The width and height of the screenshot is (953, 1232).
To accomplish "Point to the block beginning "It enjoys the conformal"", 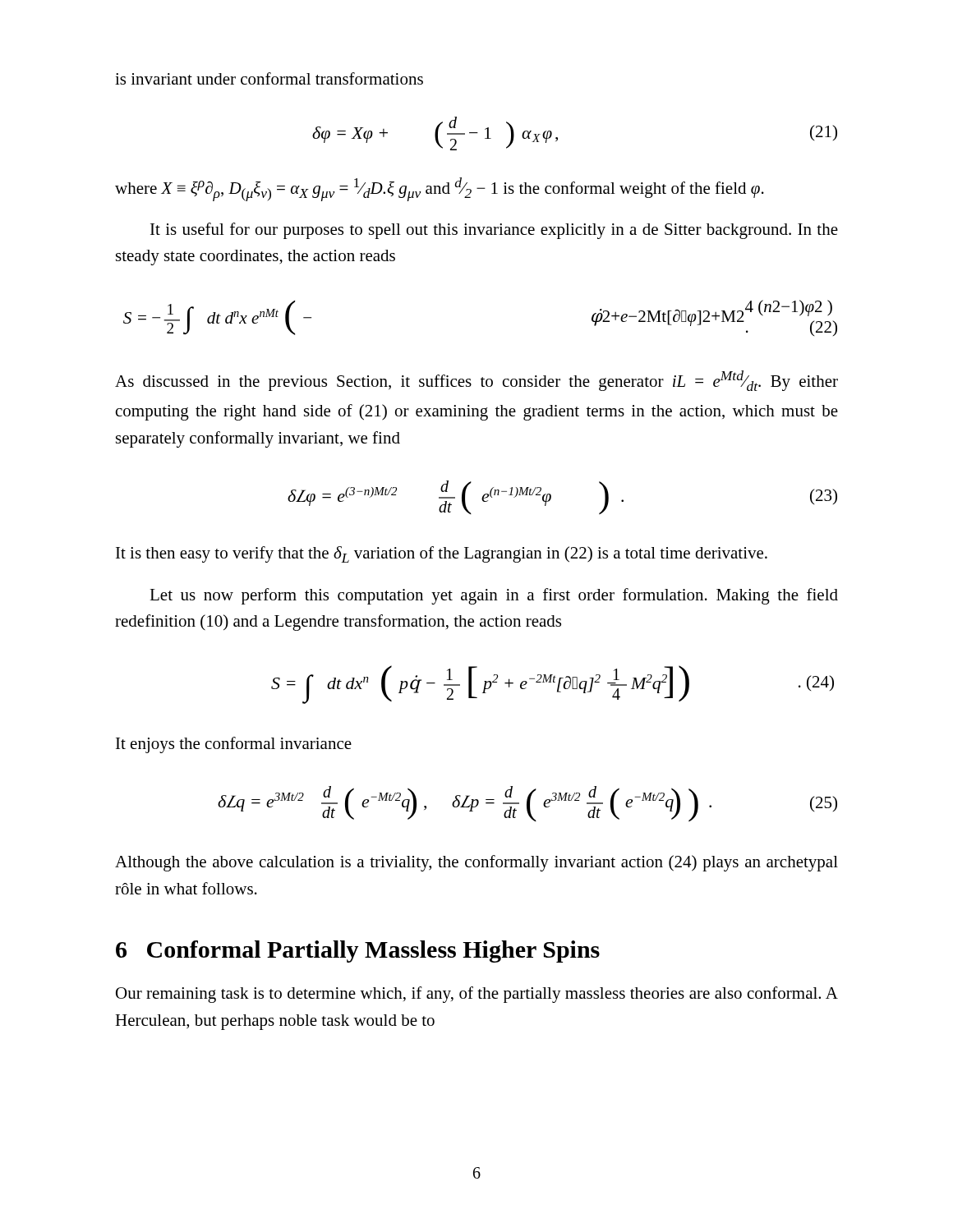I will (234, 745).
